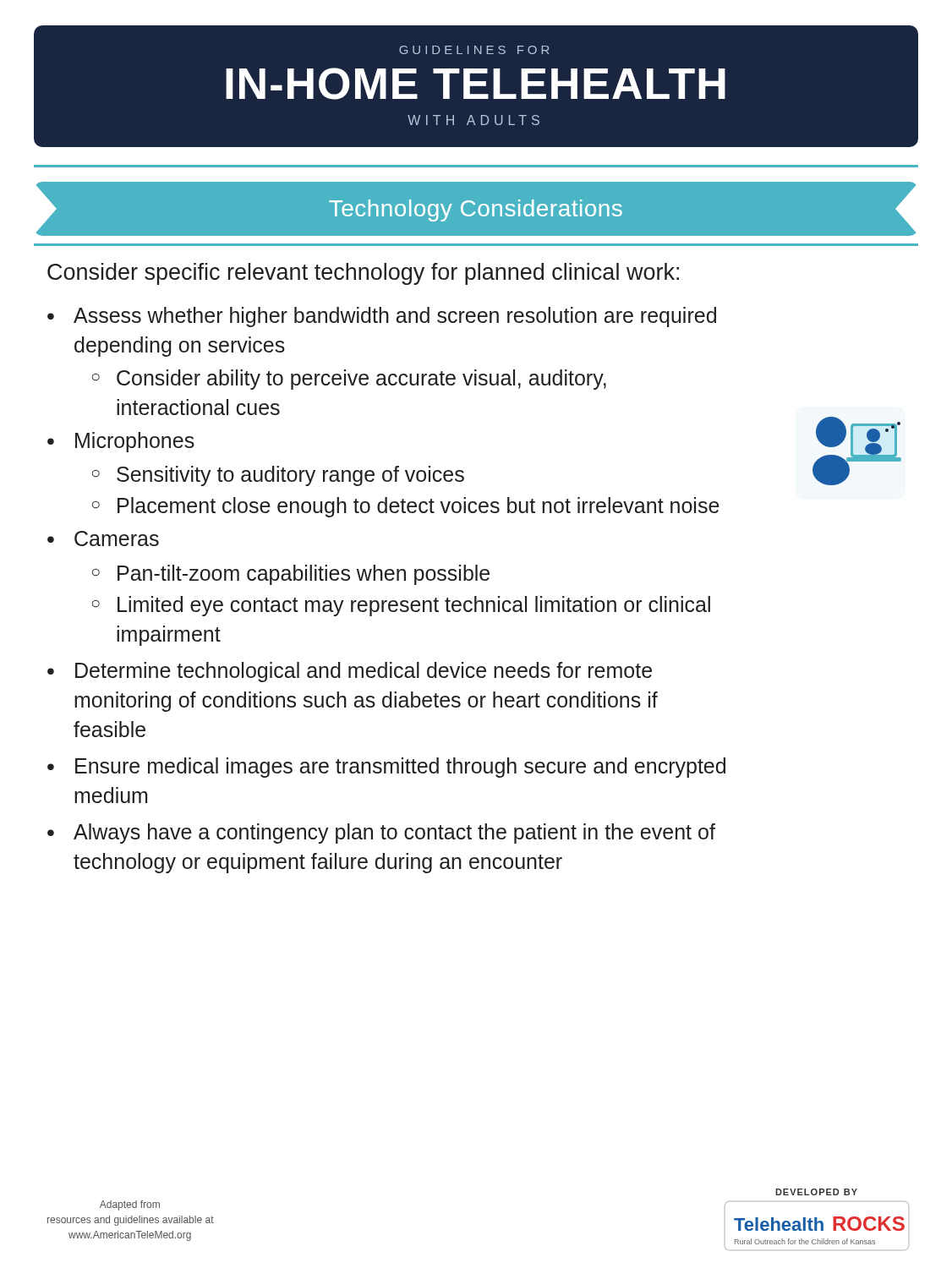Locate the region starting "○ Sensitivity to auditory range"

[278, 473]
